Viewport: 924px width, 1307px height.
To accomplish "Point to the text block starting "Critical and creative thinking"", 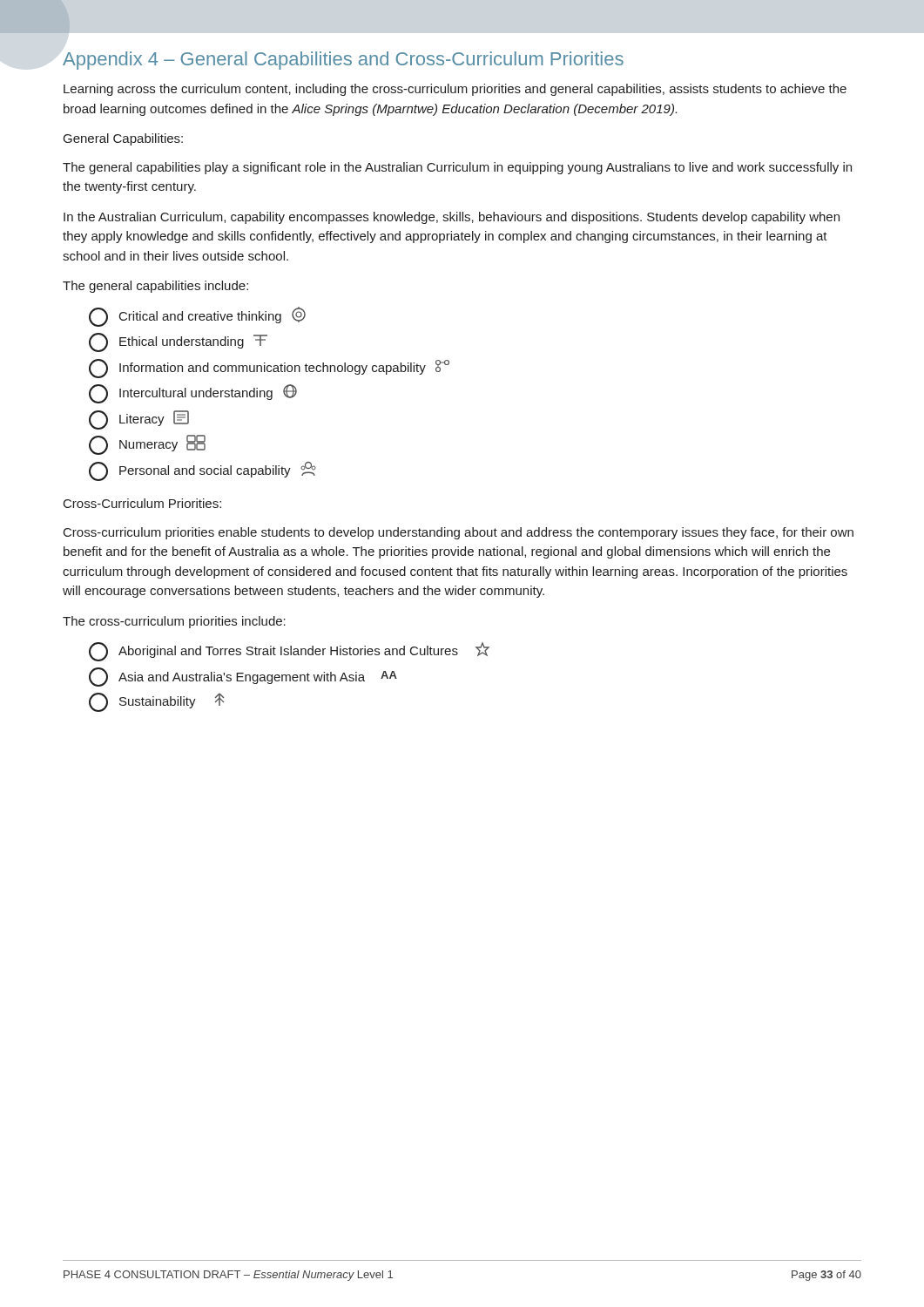I will (x=198, y=317).
